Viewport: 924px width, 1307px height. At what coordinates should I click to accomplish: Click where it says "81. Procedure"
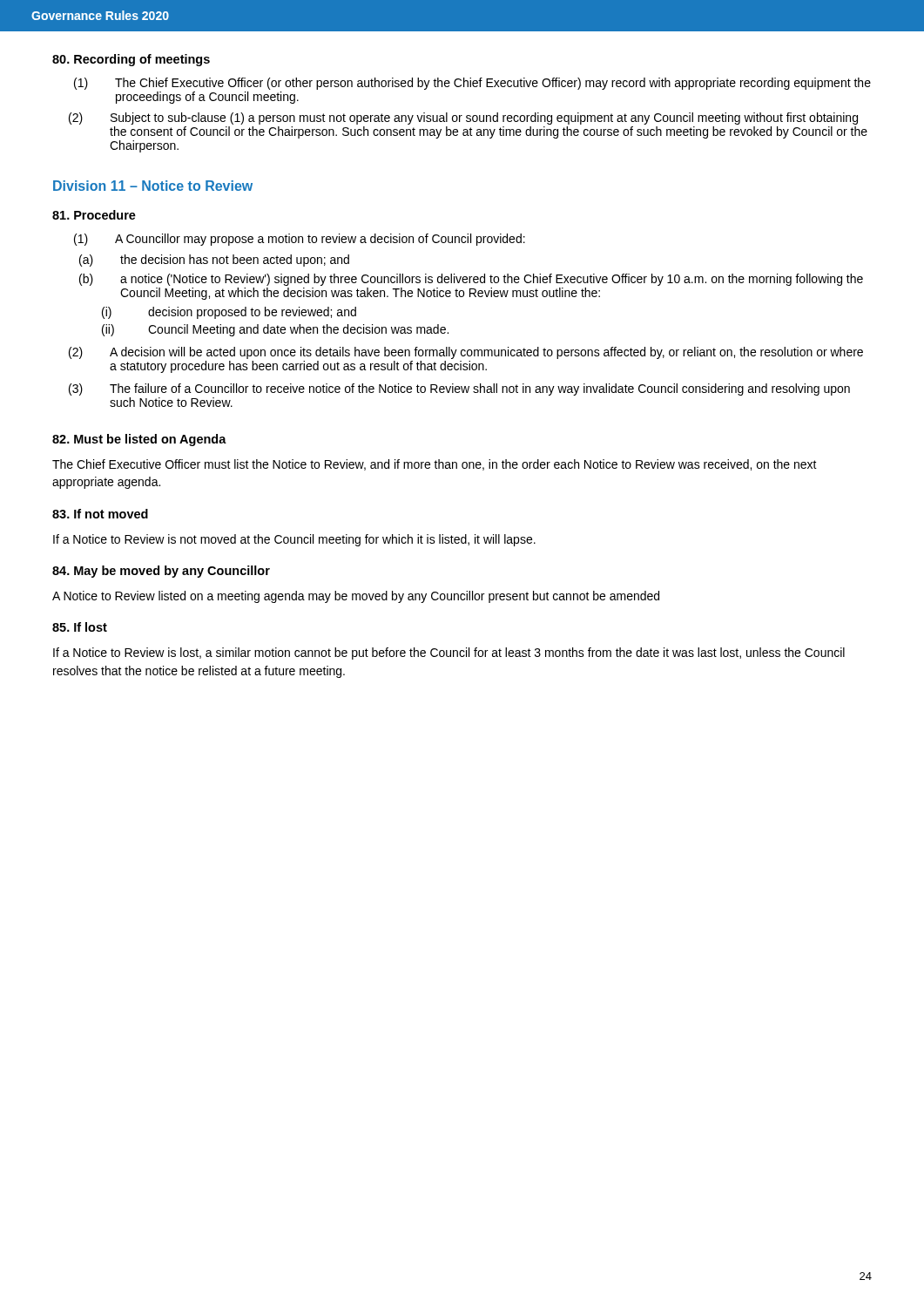tap(94, 215)
